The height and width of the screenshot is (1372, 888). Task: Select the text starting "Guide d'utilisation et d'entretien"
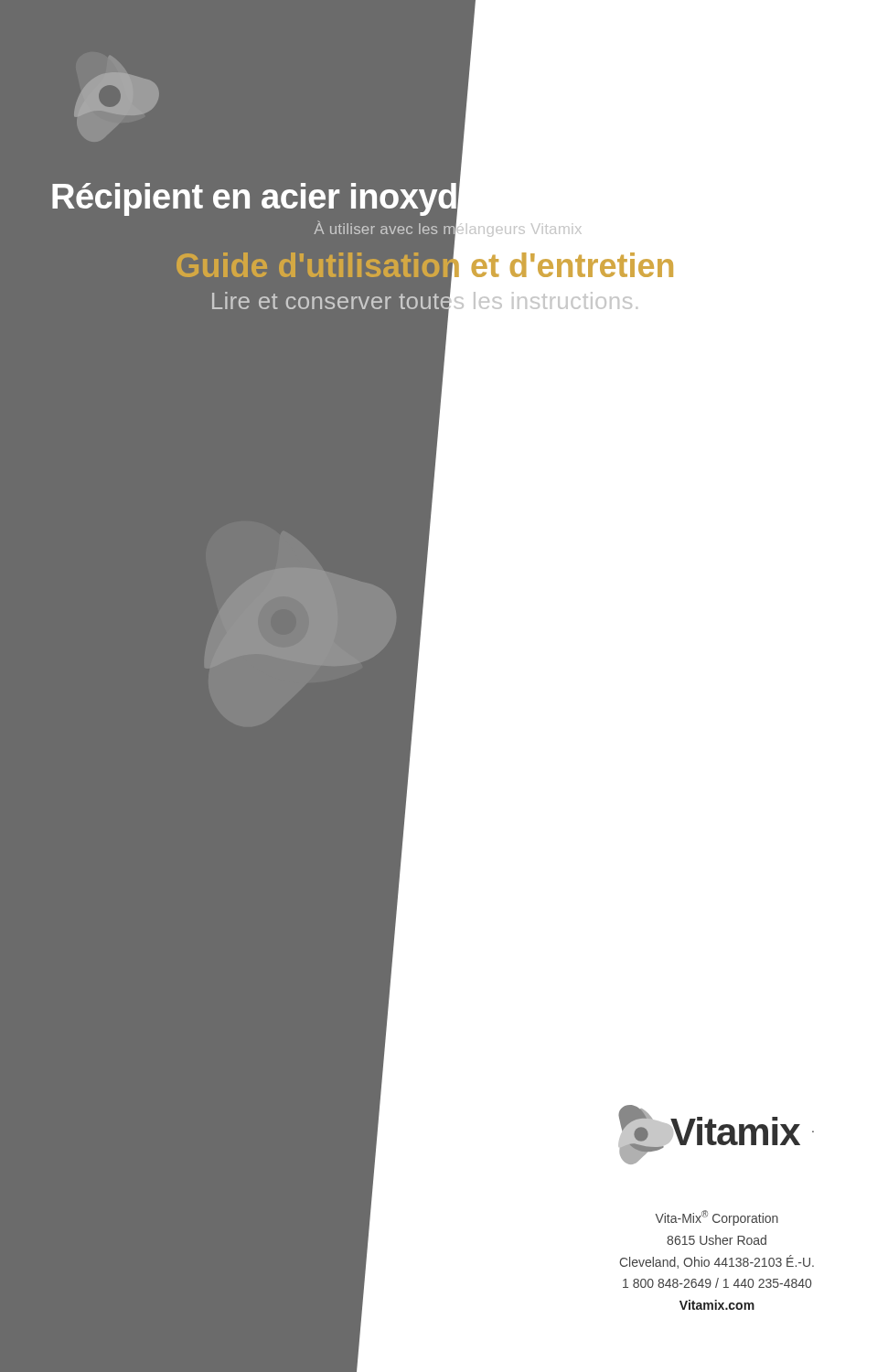(425, 266)
